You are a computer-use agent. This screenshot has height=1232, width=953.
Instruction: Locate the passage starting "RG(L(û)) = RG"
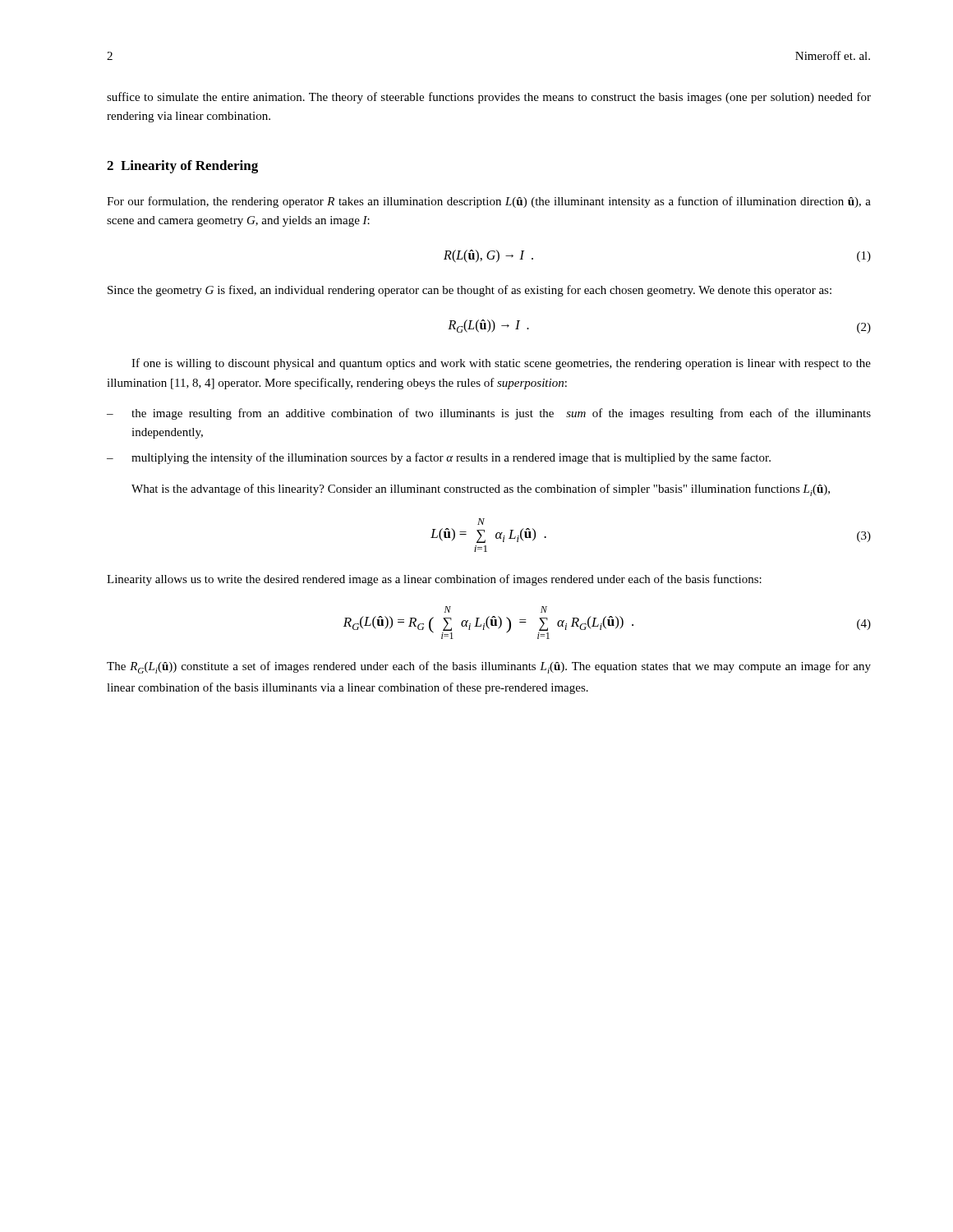[607, 623]
